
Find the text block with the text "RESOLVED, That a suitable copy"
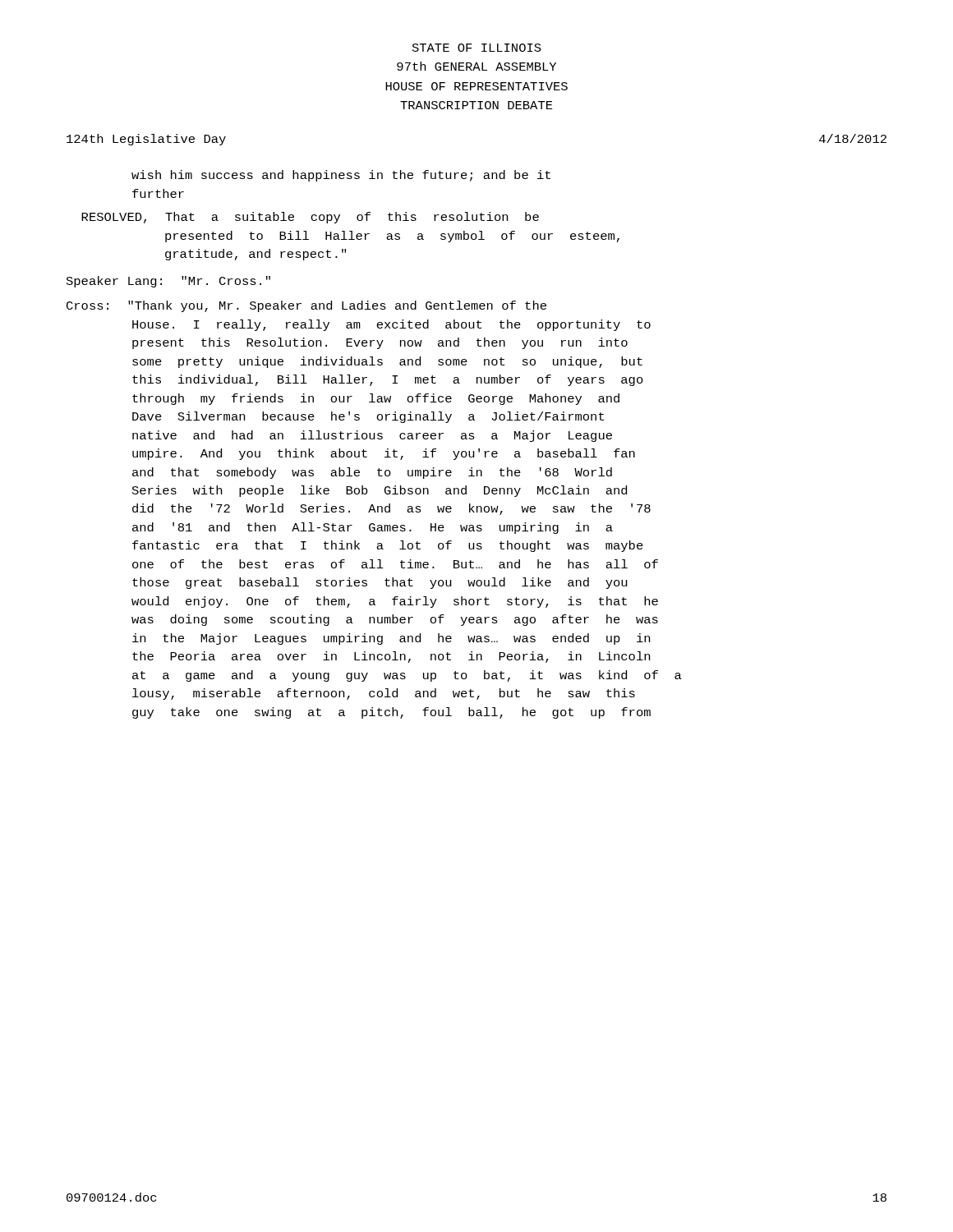476,237
